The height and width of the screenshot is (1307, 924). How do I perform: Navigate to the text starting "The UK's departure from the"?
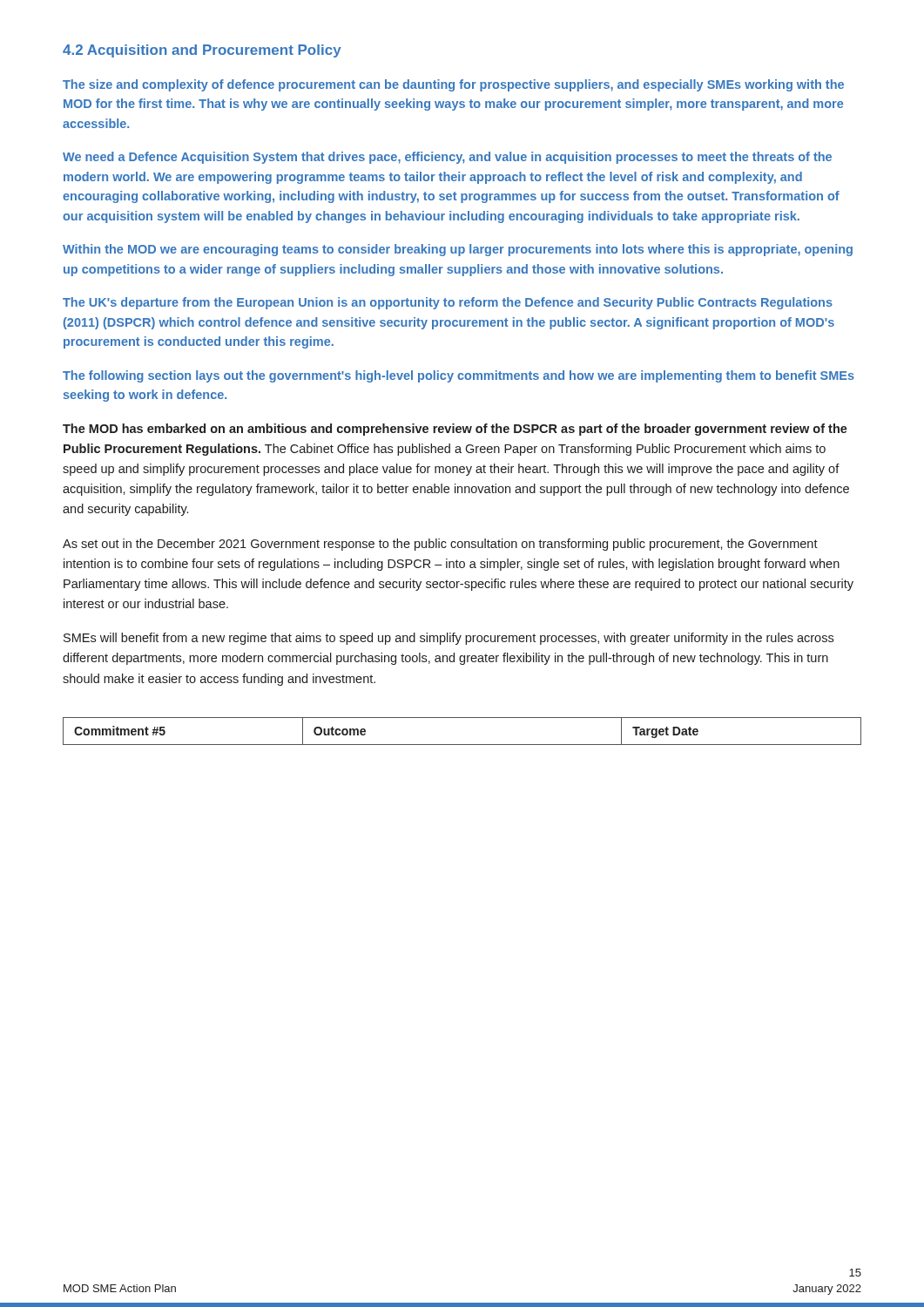[x=449, y=322]
